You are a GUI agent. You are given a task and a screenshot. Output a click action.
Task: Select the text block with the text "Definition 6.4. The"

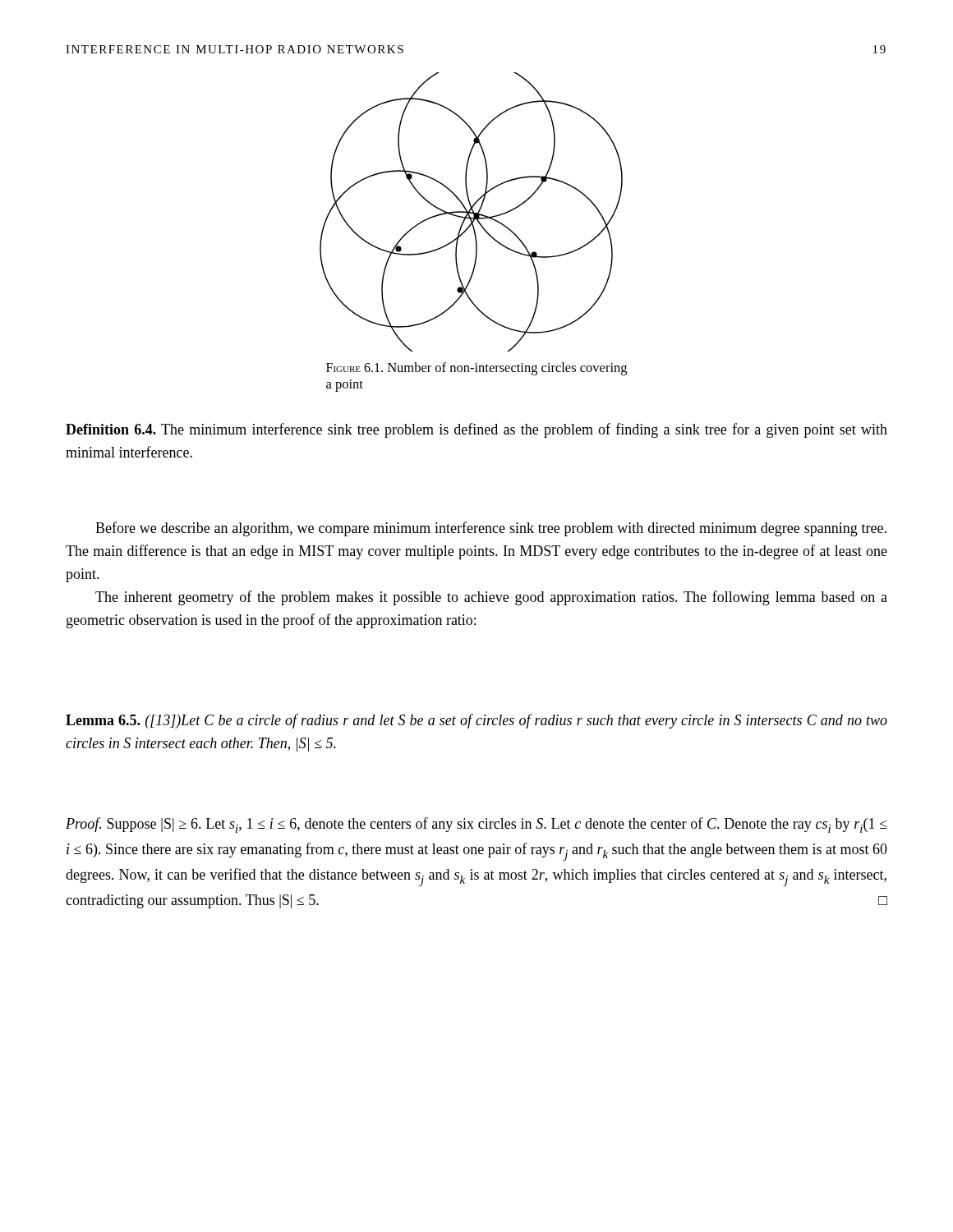[x=476, y=442]
